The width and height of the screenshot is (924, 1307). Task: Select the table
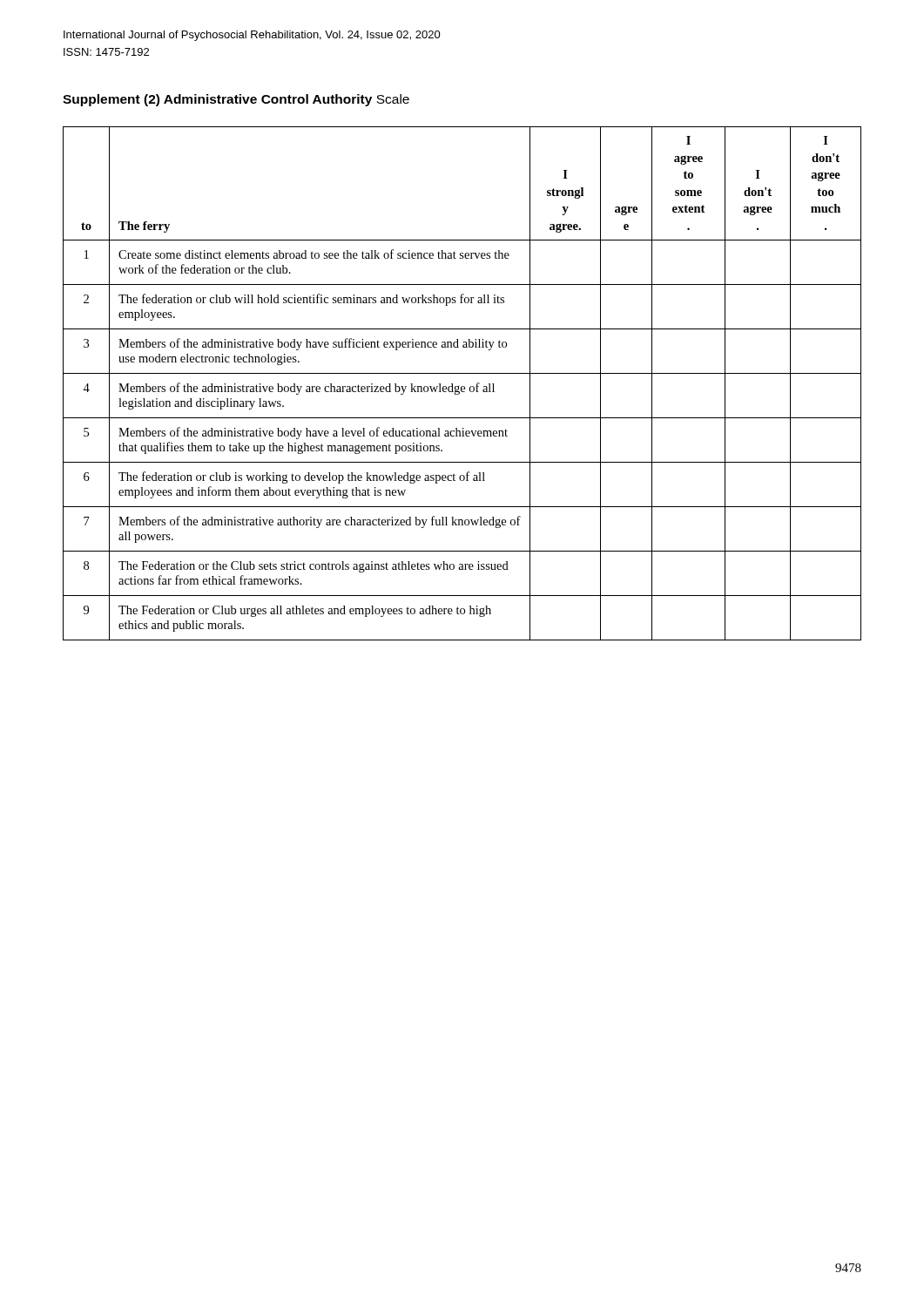tap(462, 384)
